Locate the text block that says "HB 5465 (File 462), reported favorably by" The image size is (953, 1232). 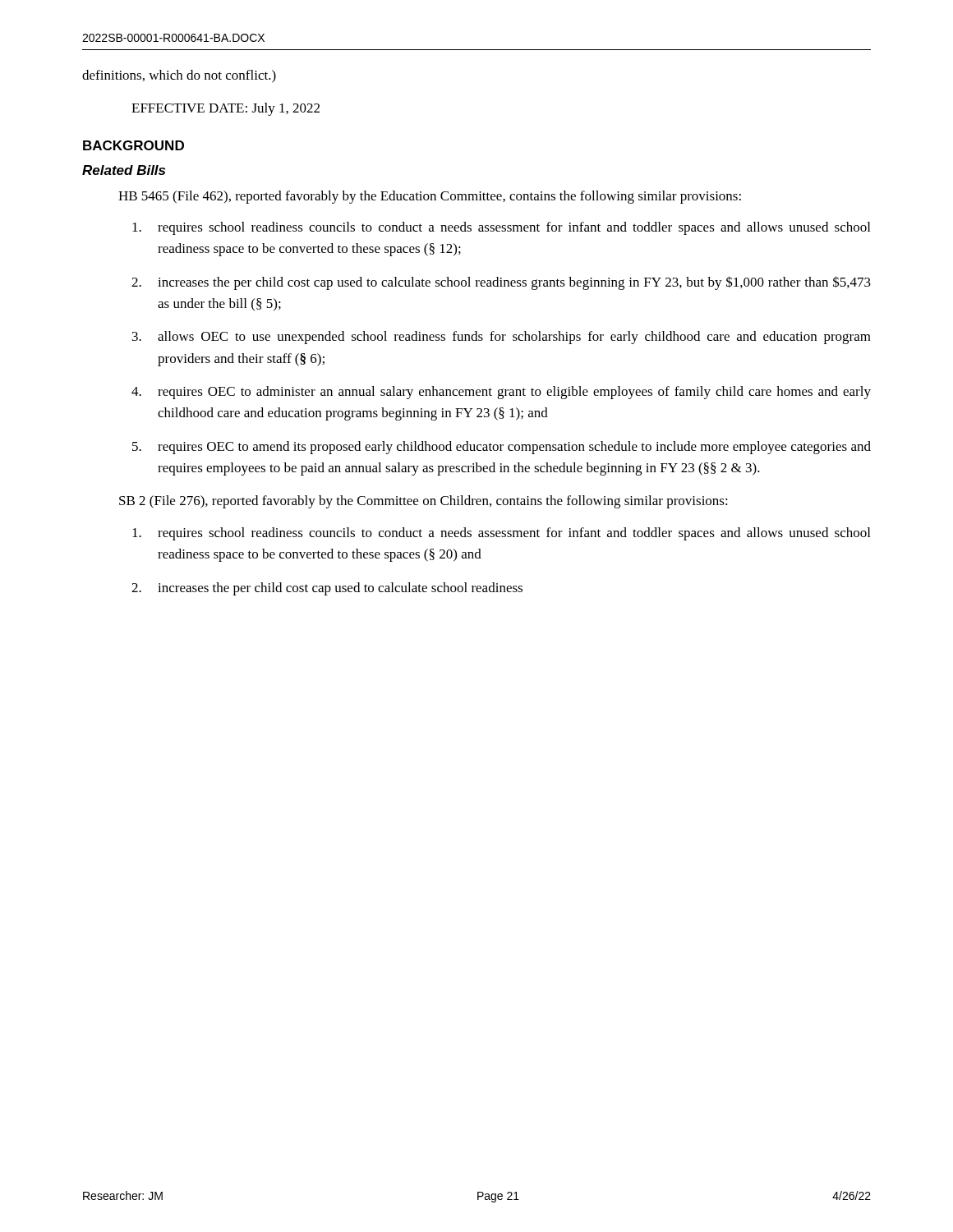430,196
